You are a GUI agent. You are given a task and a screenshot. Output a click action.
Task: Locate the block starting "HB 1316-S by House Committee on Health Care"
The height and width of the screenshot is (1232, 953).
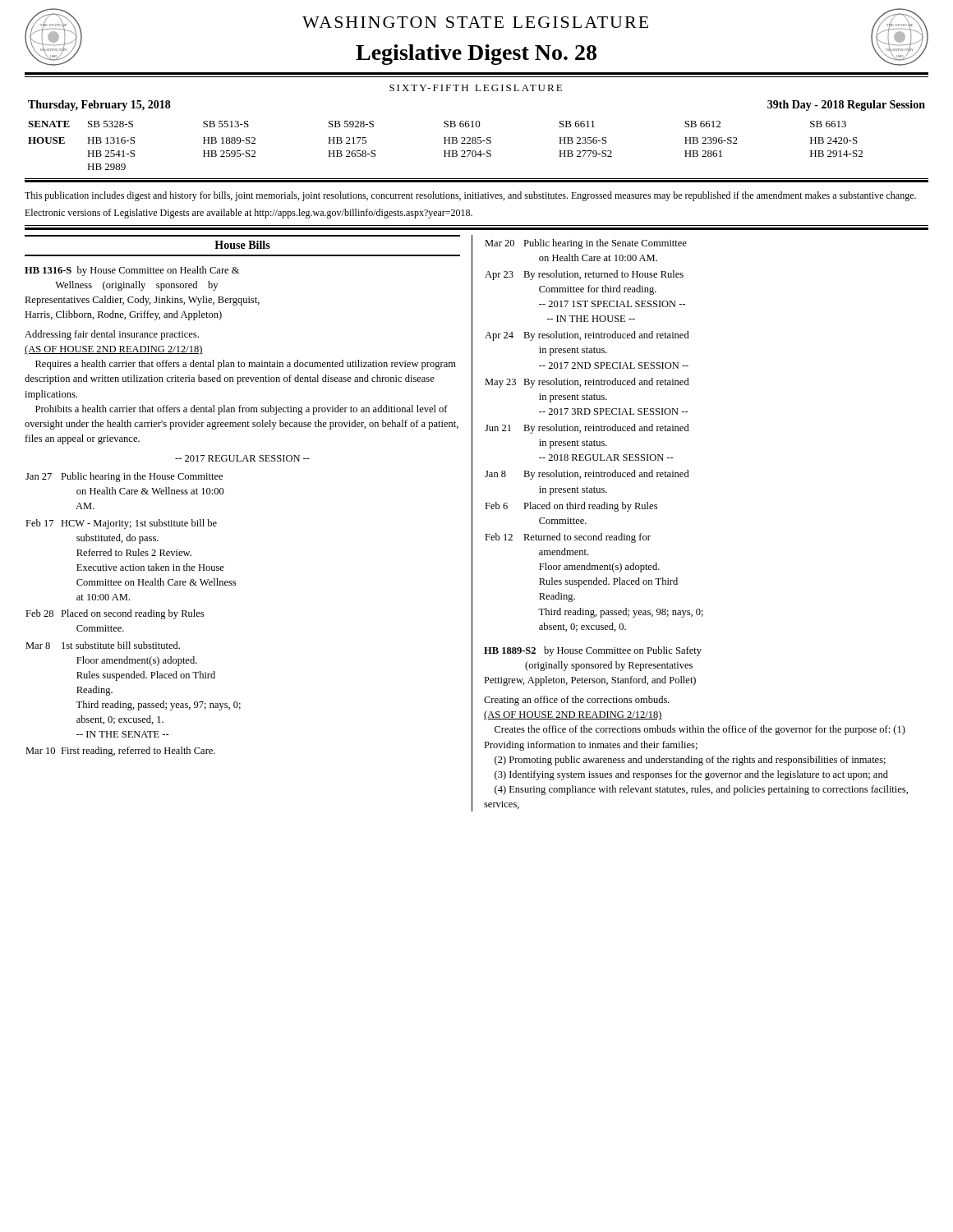142,292
